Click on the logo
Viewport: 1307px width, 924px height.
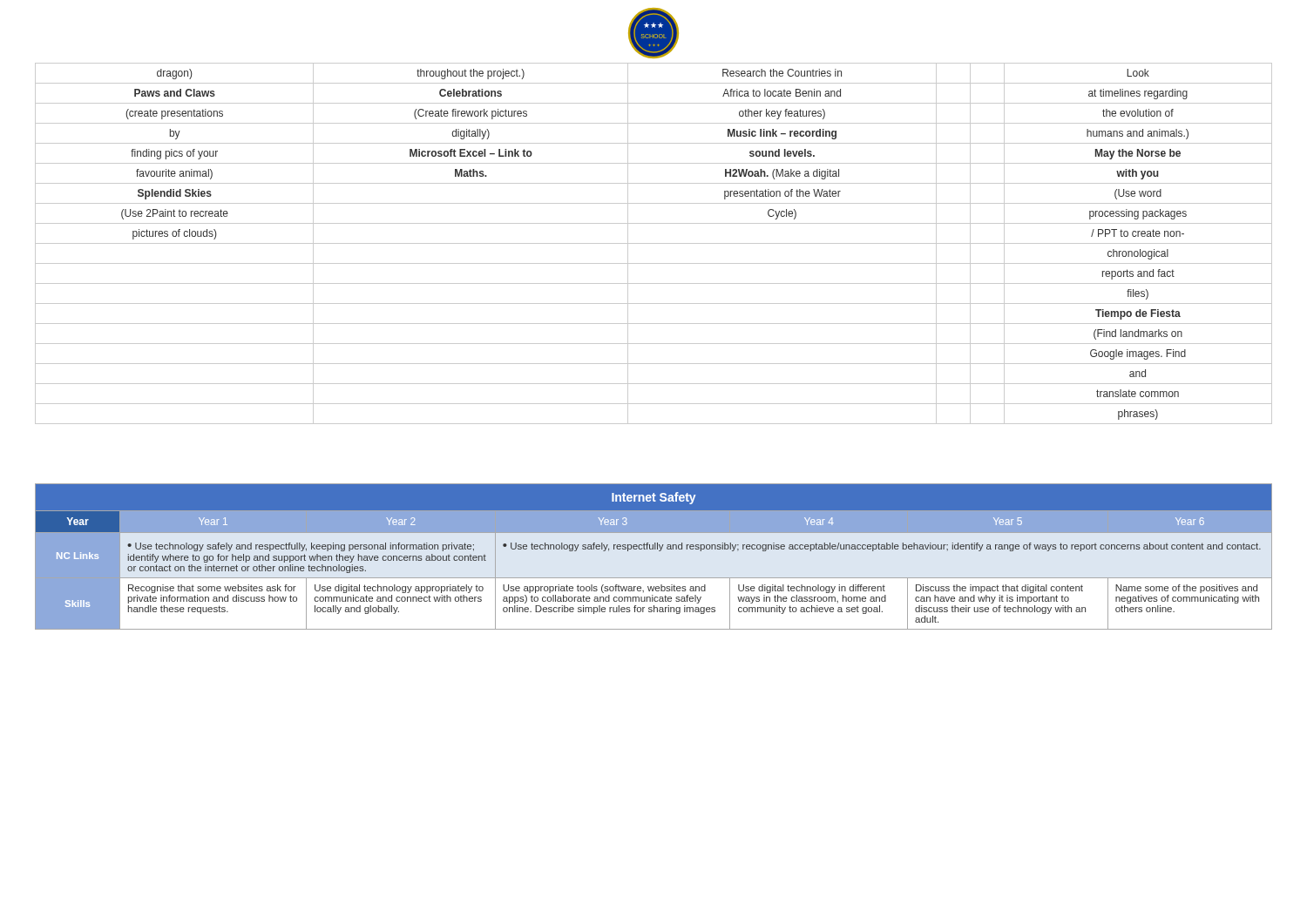(x=654, y=33)
